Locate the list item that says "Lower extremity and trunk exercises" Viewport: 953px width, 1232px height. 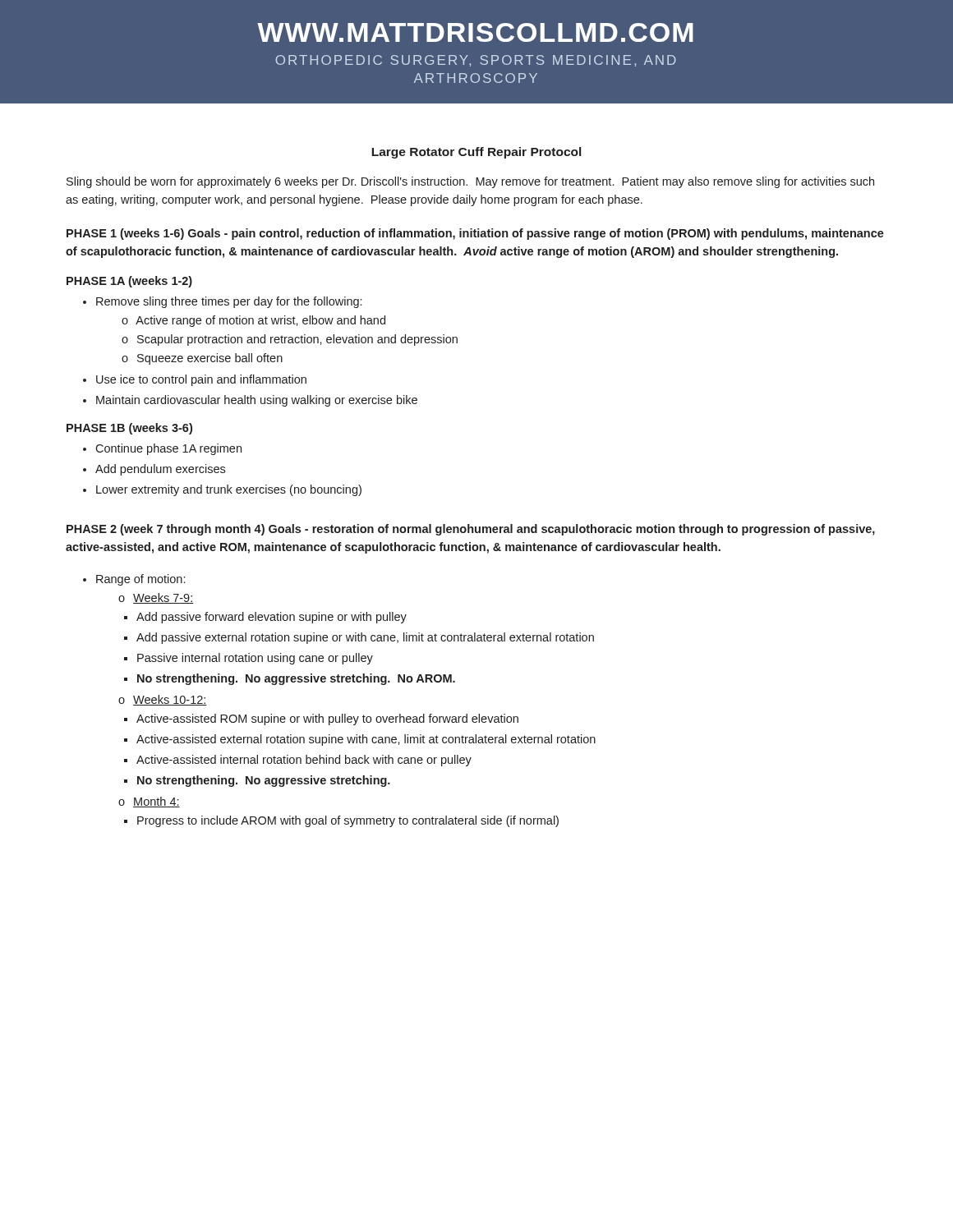click(229, 490)
